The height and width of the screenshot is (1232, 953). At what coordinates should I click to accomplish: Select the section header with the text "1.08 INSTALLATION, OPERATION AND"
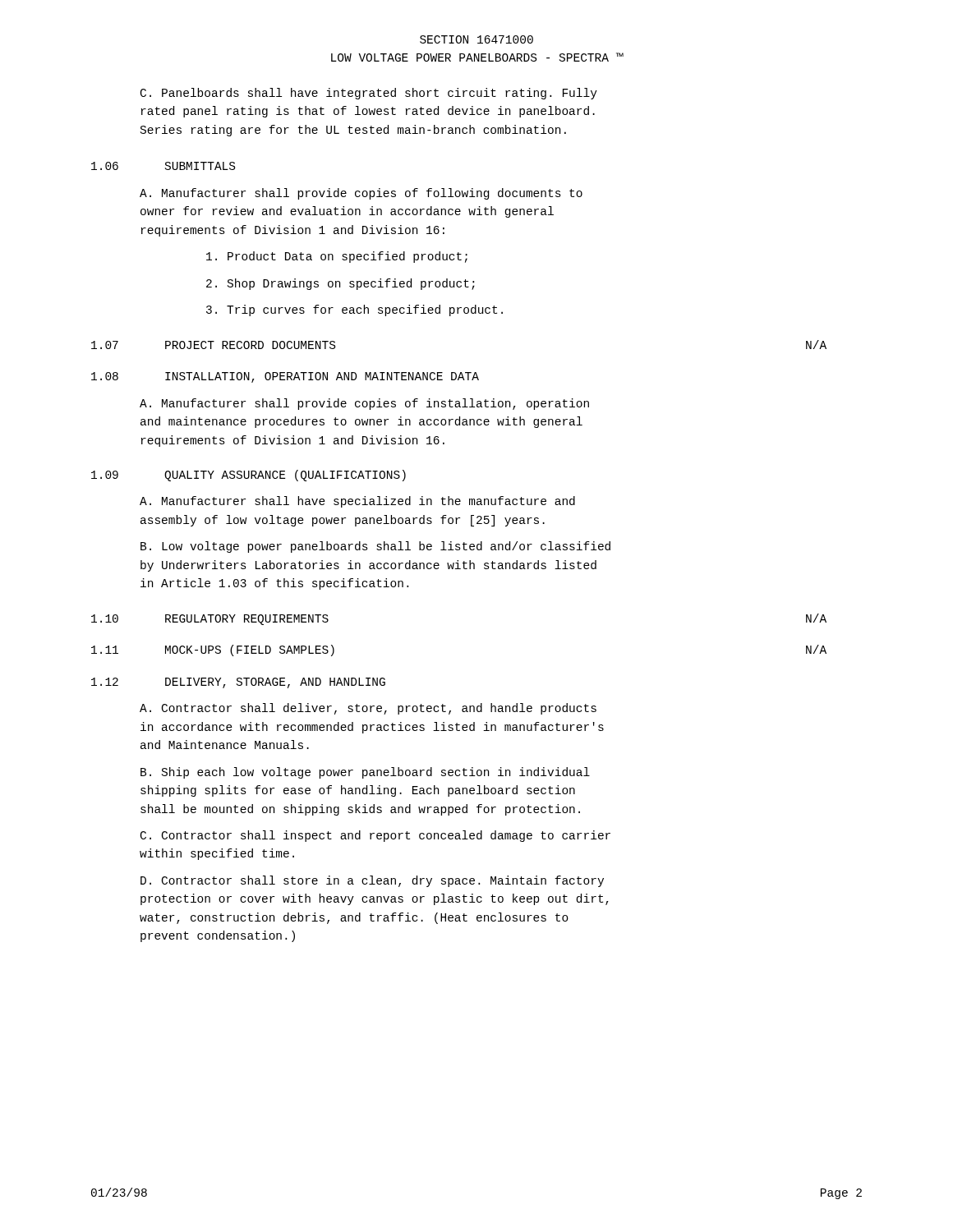(481, 377)
